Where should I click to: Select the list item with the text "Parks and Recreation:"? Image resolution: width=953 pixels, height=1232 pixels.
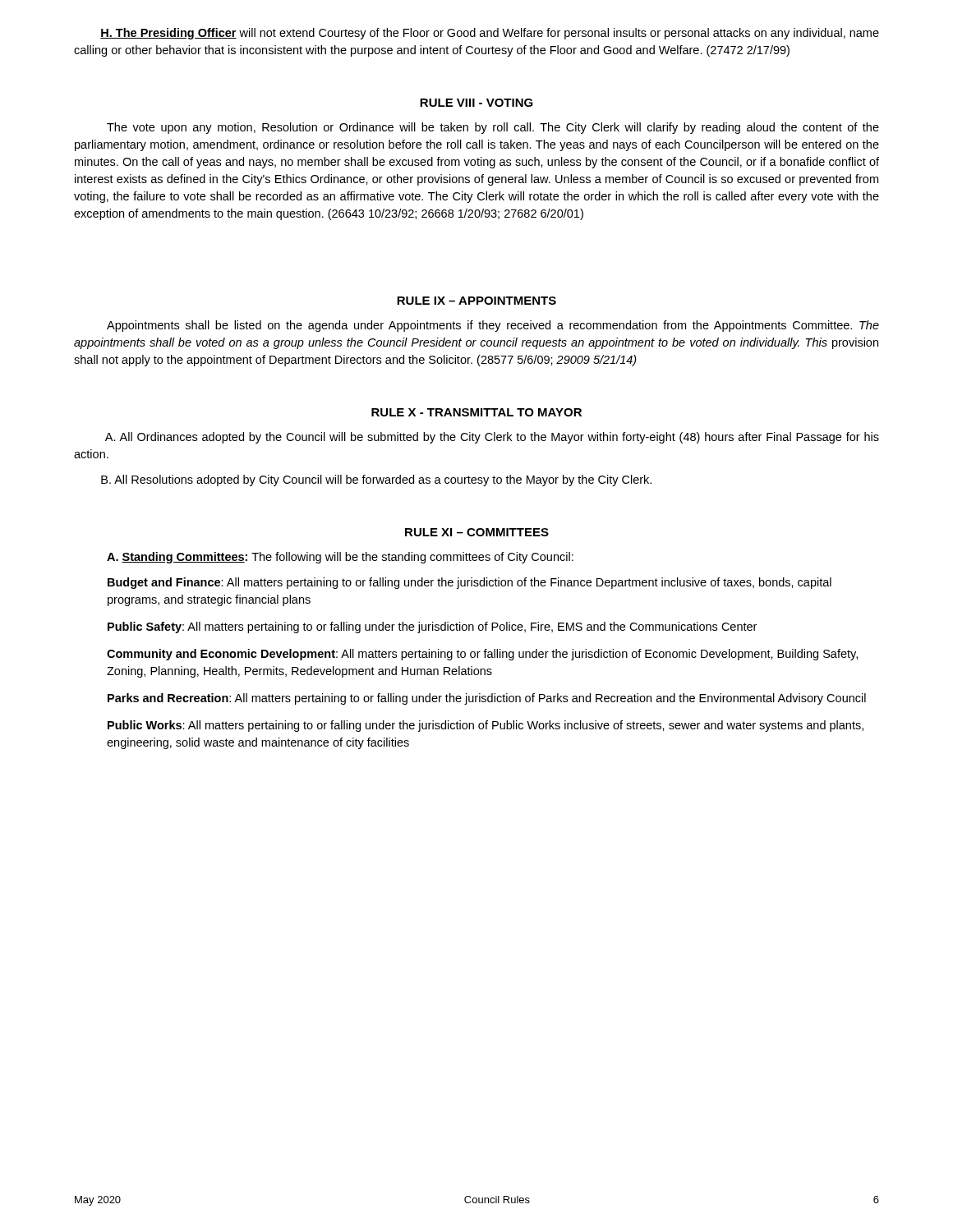click(x=487, y=698)
